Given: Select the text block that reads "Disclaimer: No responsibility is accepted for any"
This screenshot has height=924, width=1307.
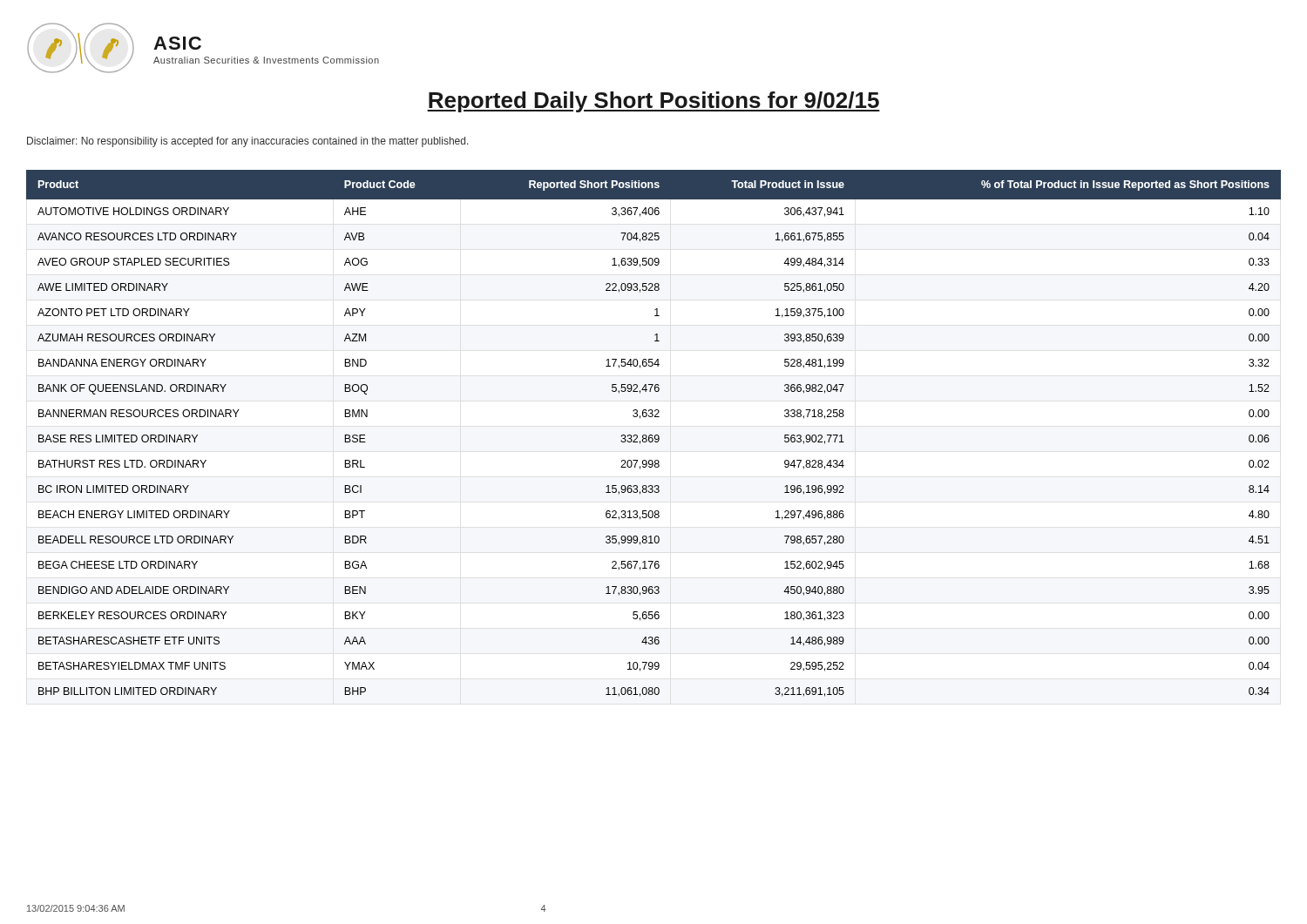Looking at the screenshot, I should [x=248, y=141].
